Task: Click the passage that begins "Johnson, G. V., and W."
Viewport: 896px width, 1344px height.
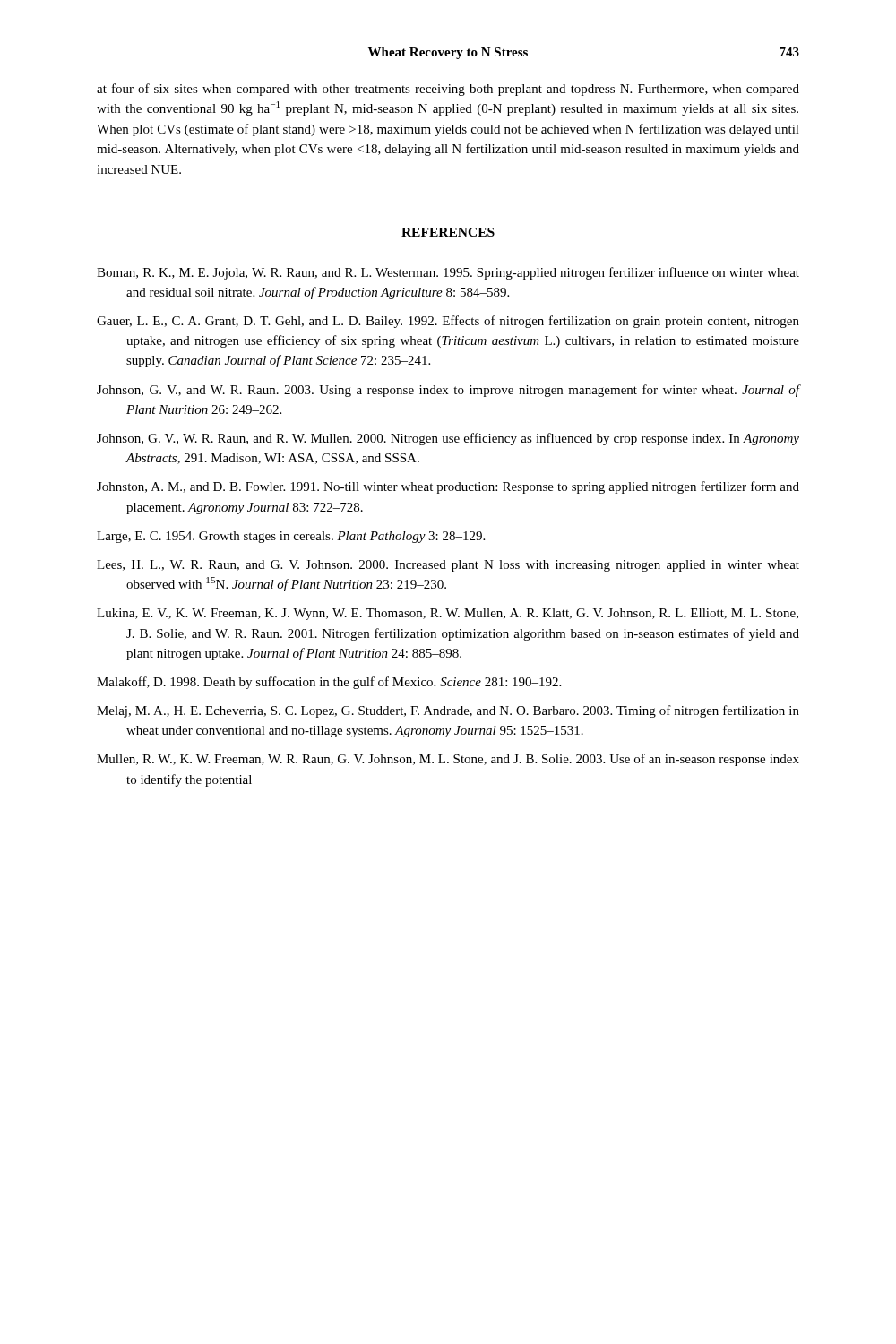Action: (448, 399)
